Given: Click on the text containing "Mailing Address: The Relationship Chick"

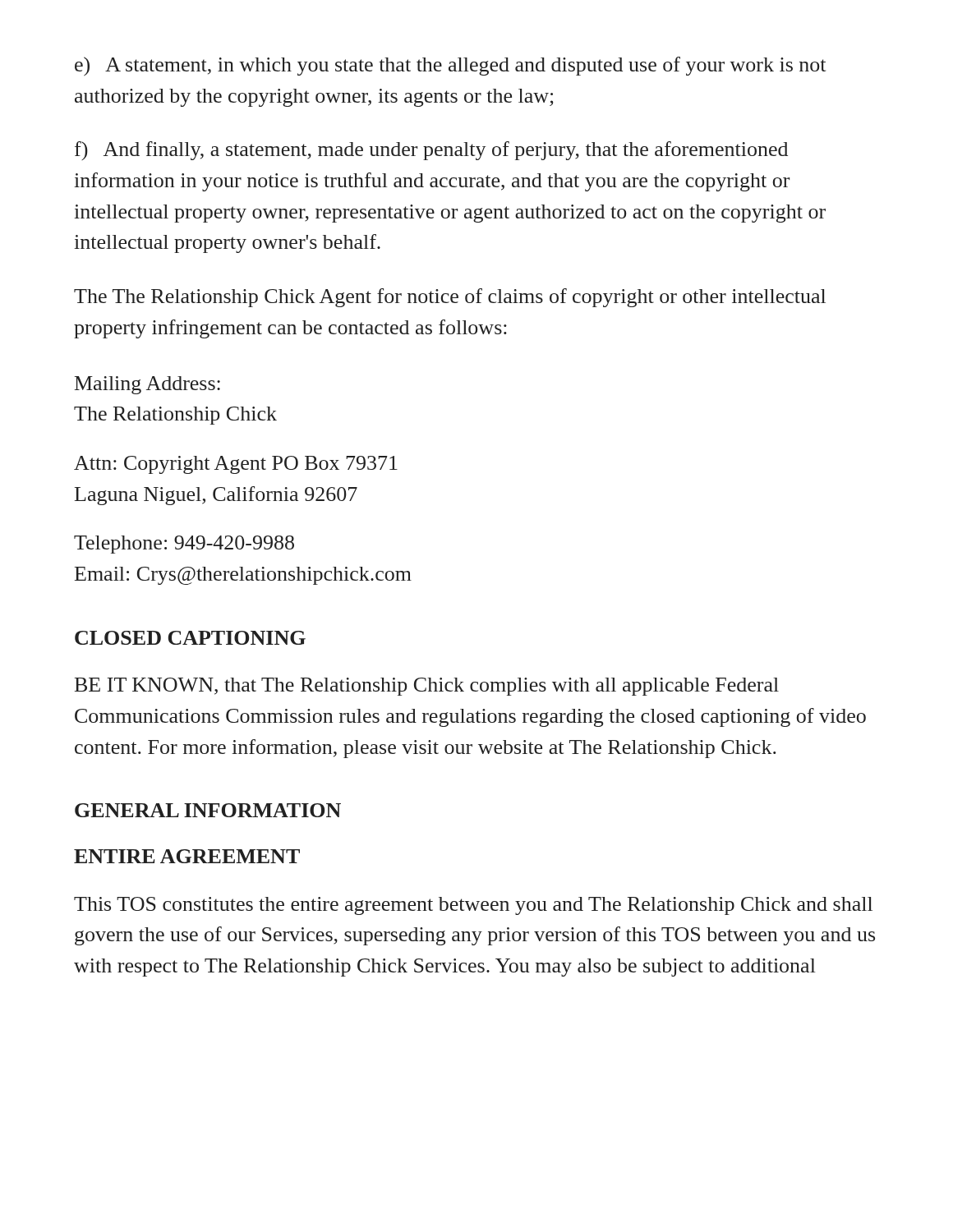Looking at the screenshot, I should (x=175, y=398).
